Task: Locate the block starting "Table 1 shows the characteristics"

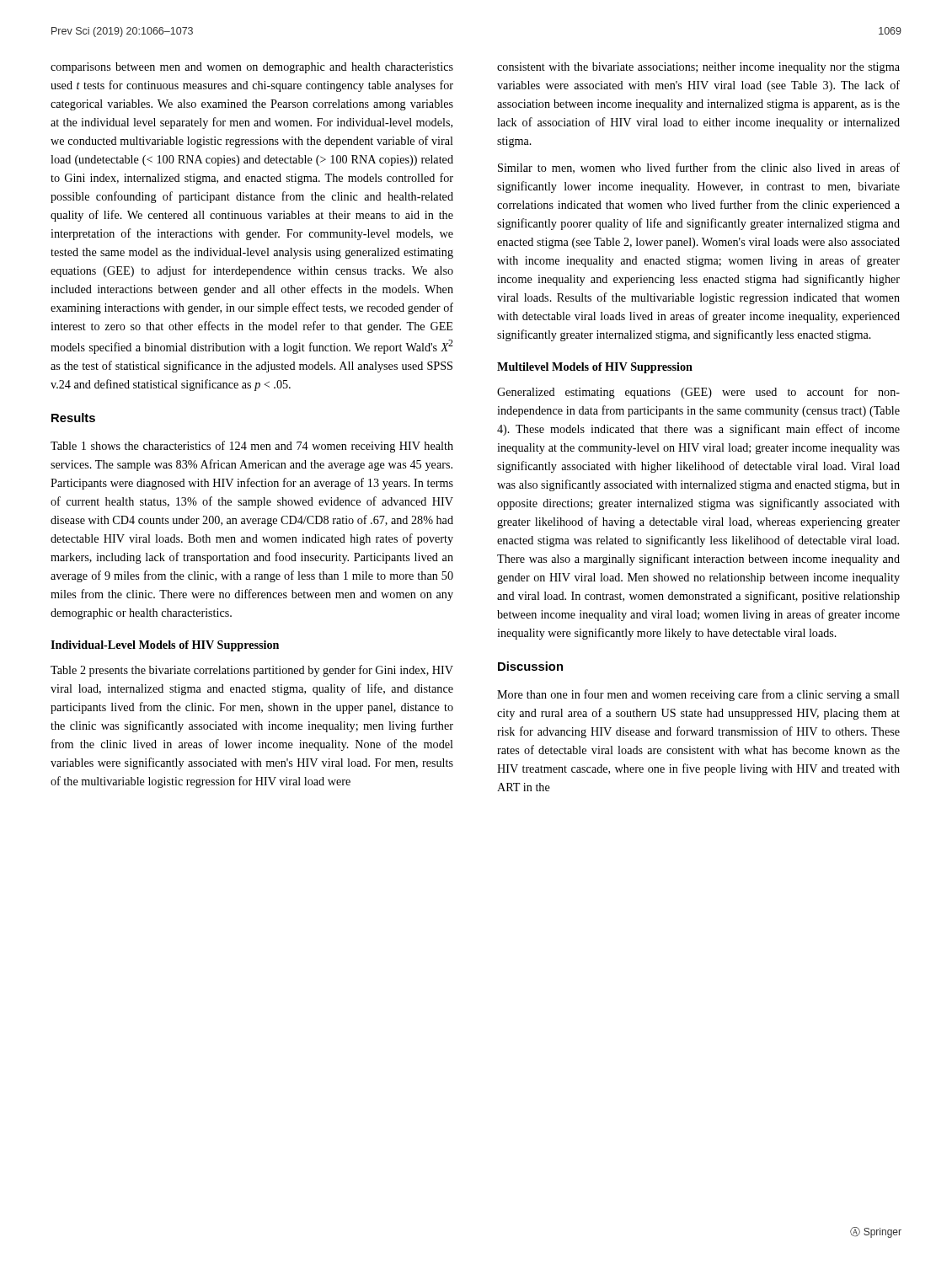Action: pyautogui.click(x=252, y=529)
